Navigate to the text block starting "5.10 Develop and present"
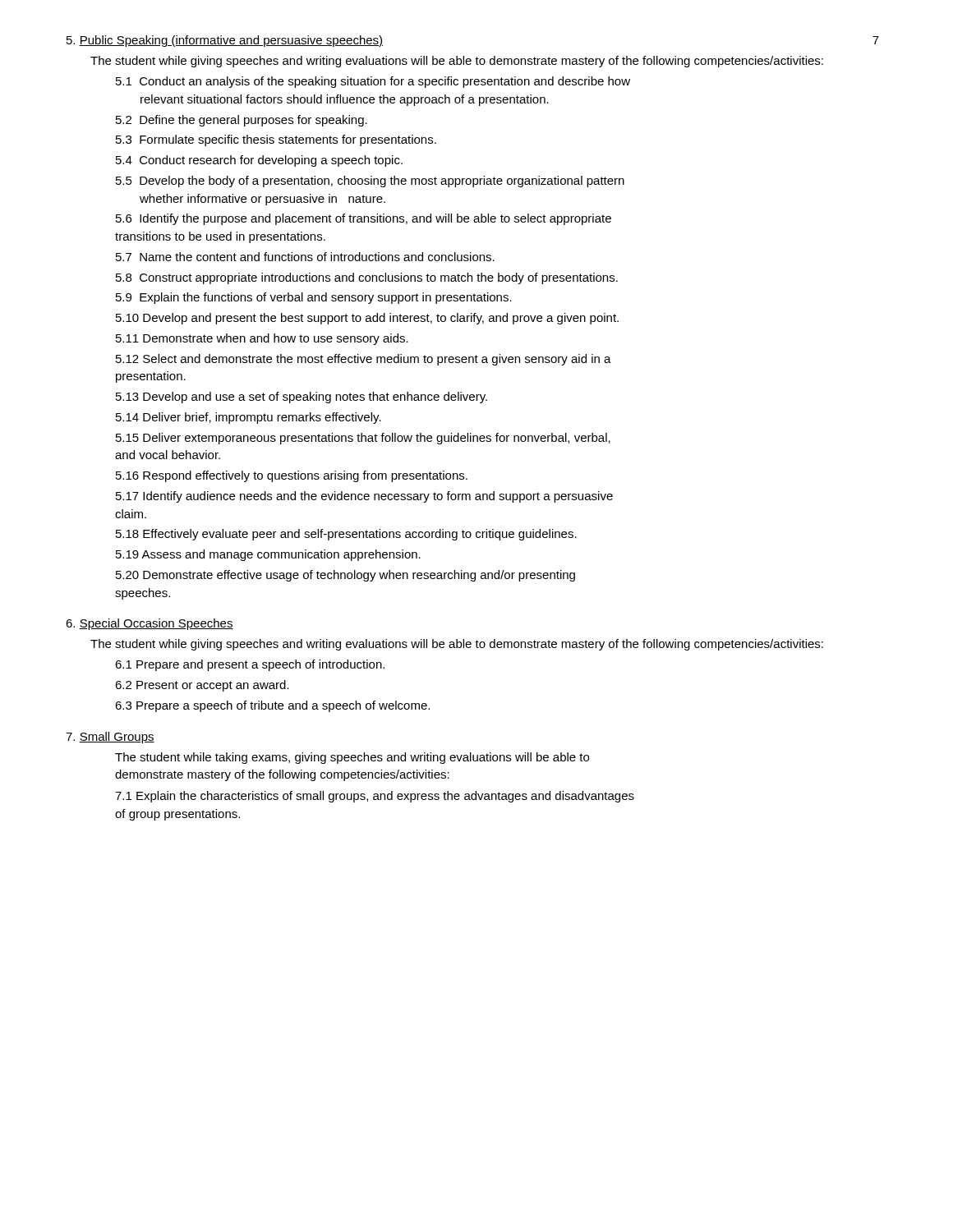Viewport: 953px width, 1232px height. pyautogui.click(x=367, y=317)
